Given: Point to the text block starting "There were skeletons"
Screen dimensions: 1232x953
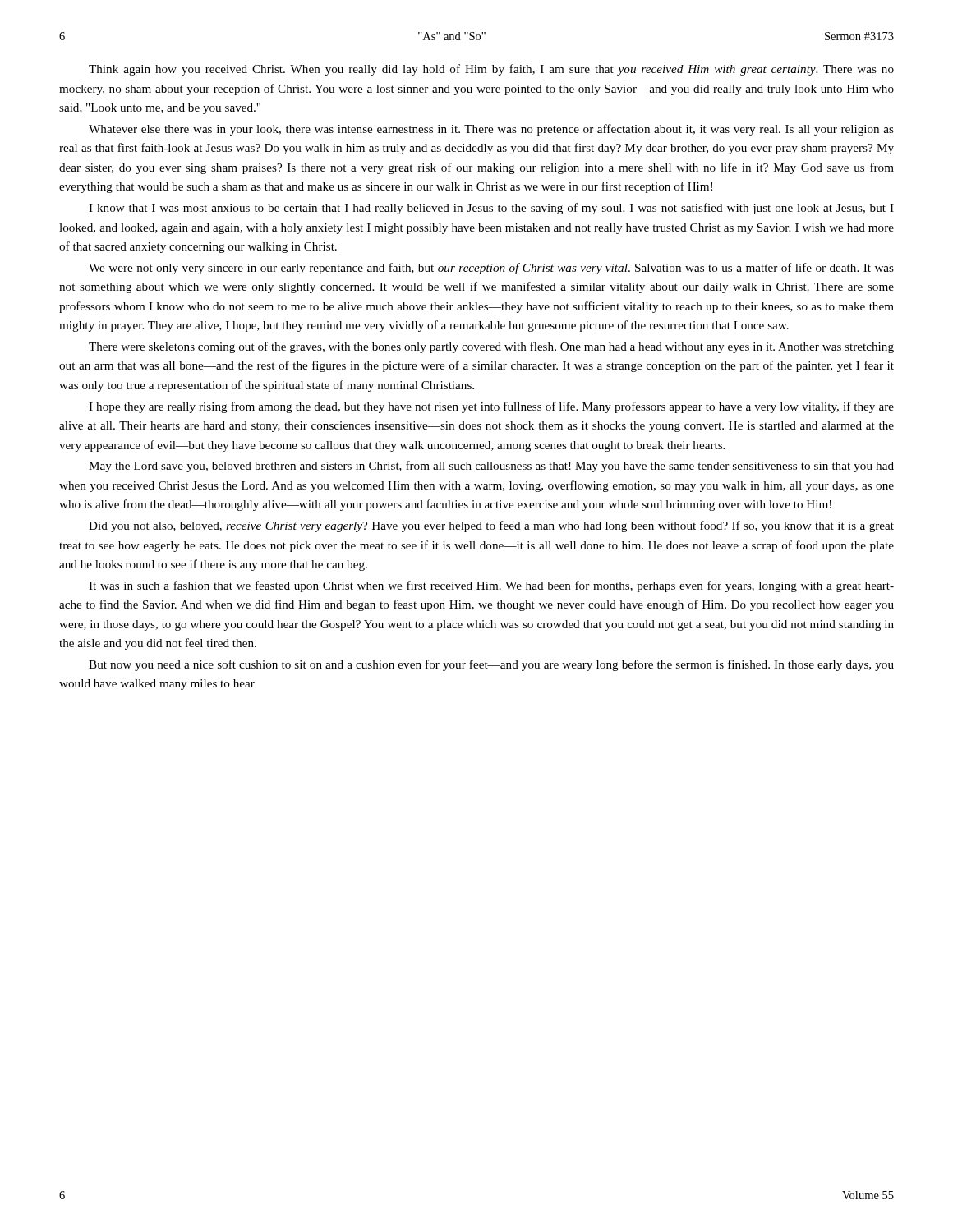Looking at the screenshot, I should point(476,365).
